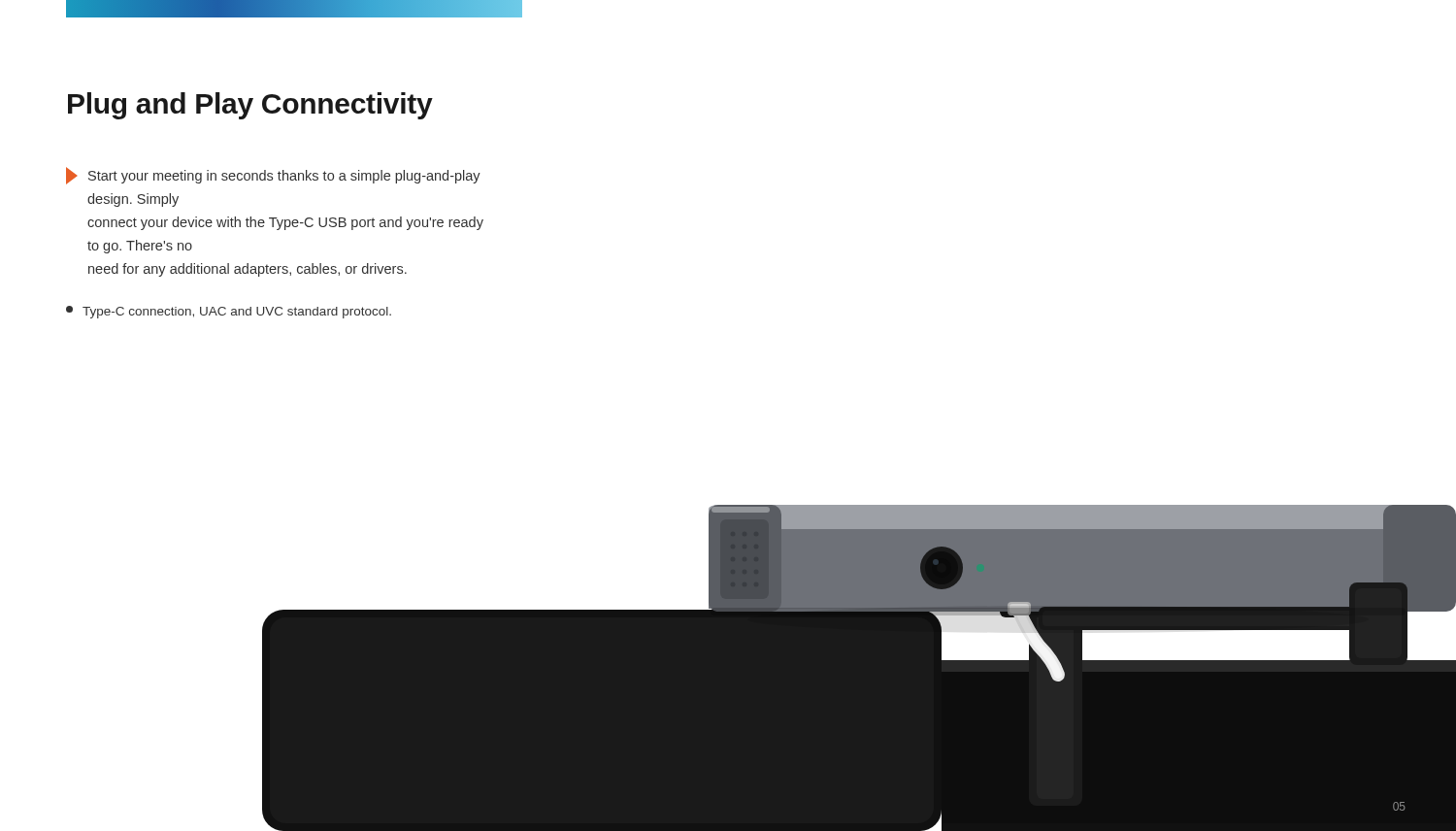Click on the text starting "Type-C connection, UAC and"
1456x831 pixels.
[229, 311]
